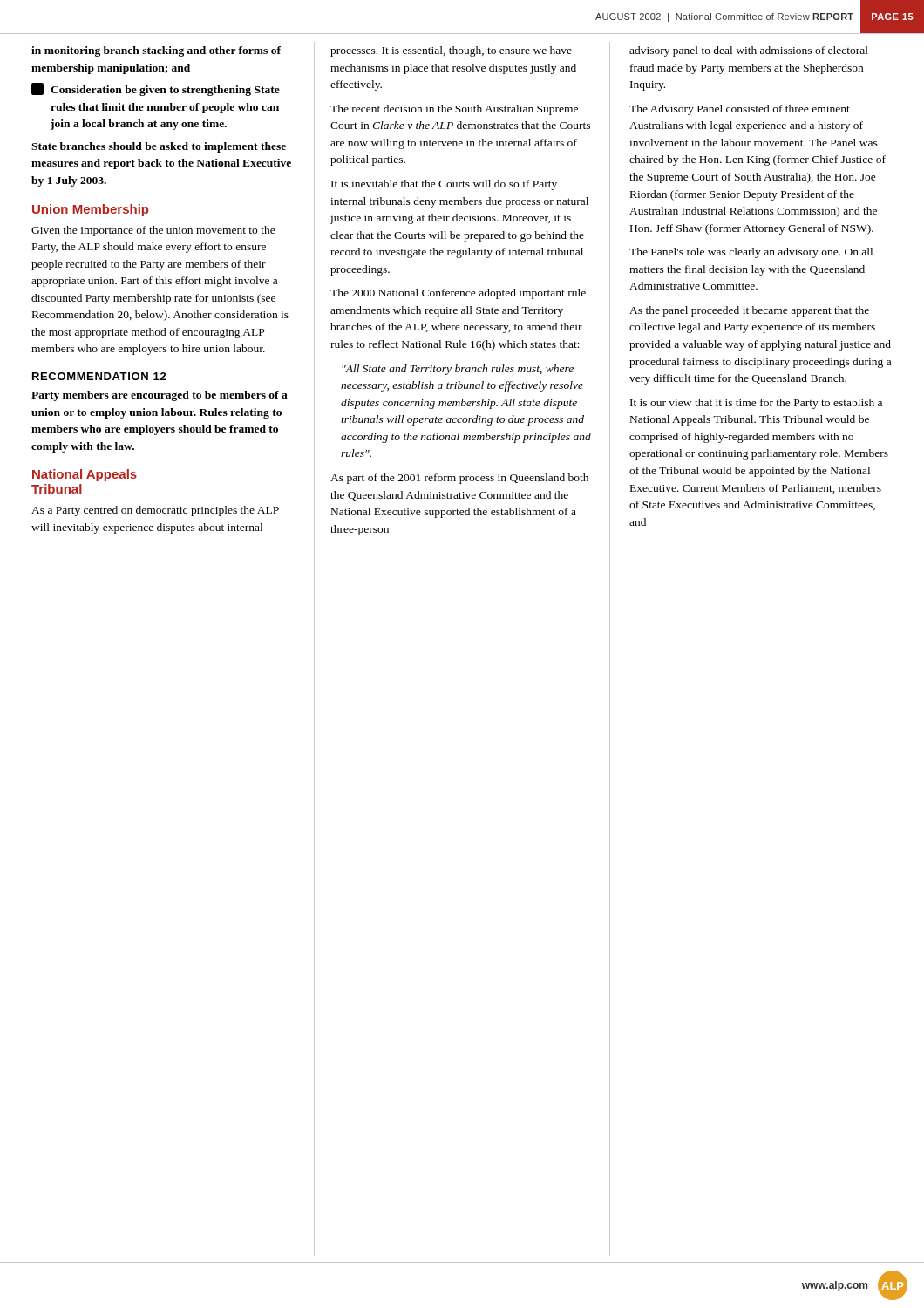
Task: Find the block starting "National AppealsTribunal"
Action: (x=84, y=482)
